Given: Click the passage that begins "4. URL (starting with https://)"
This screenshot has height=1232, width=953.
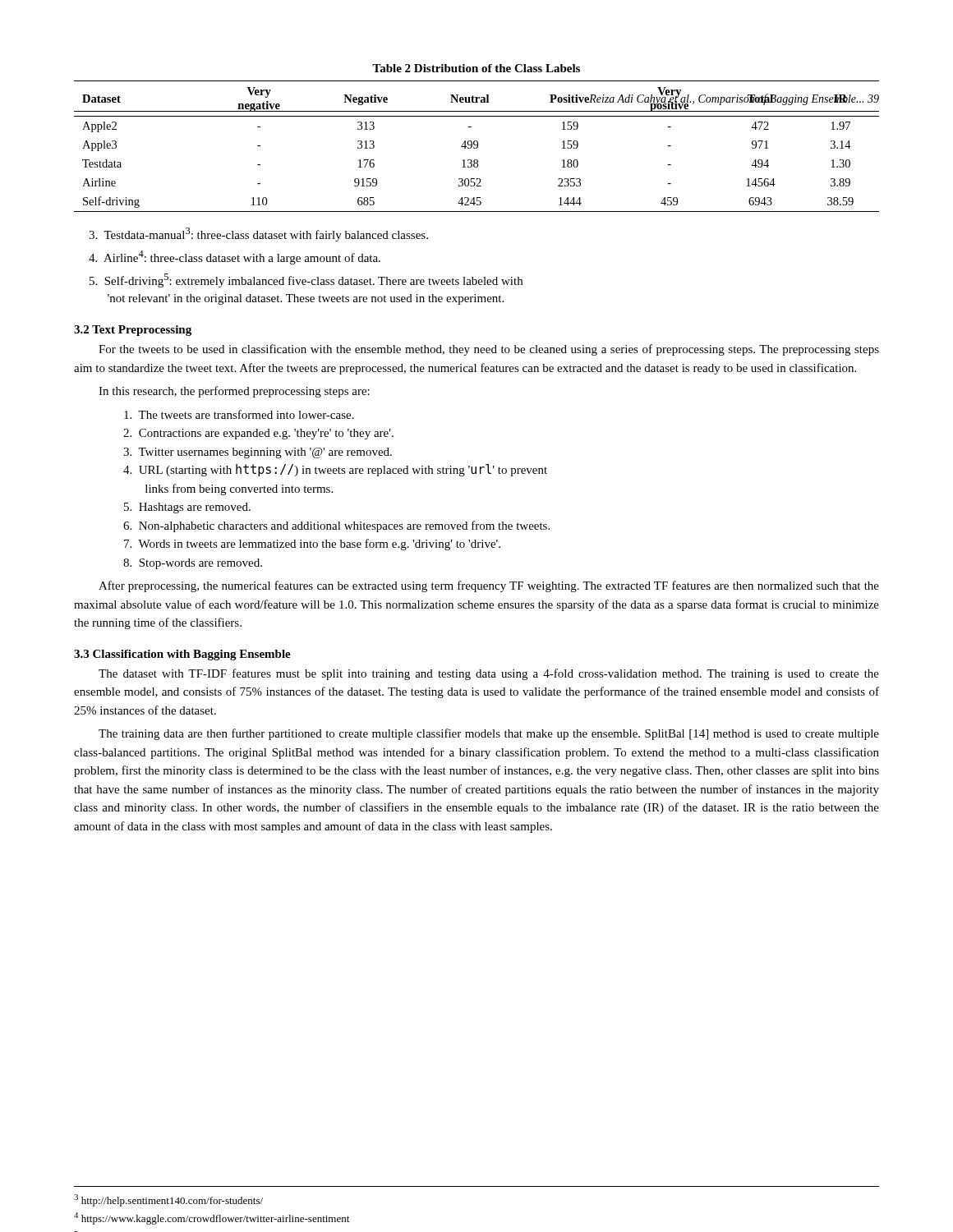Looking at the screenshot, I should point(335,479).
